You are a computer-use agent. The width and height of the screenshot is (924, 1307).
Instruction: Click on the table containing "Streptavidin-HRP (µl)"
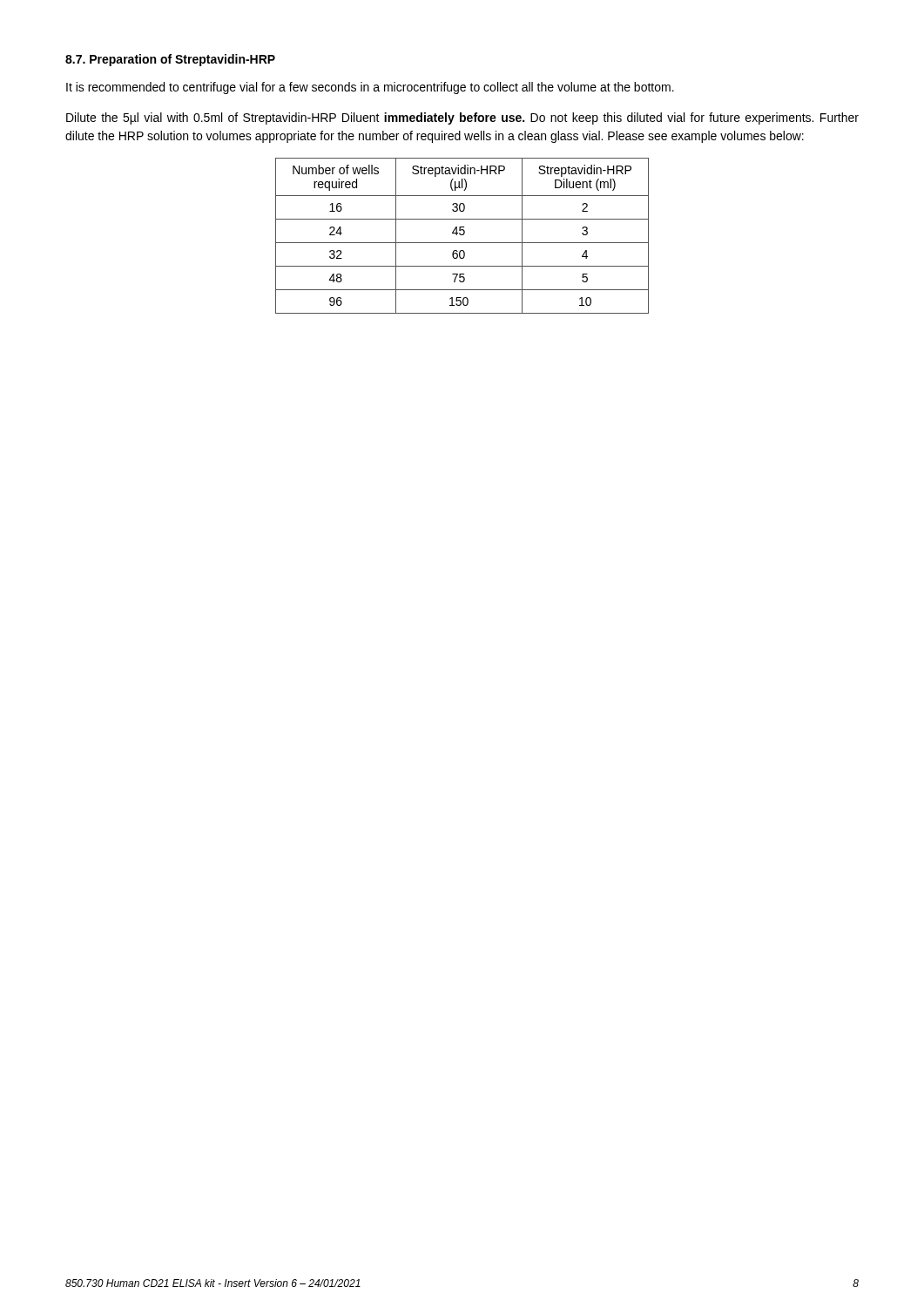point(462,236)
